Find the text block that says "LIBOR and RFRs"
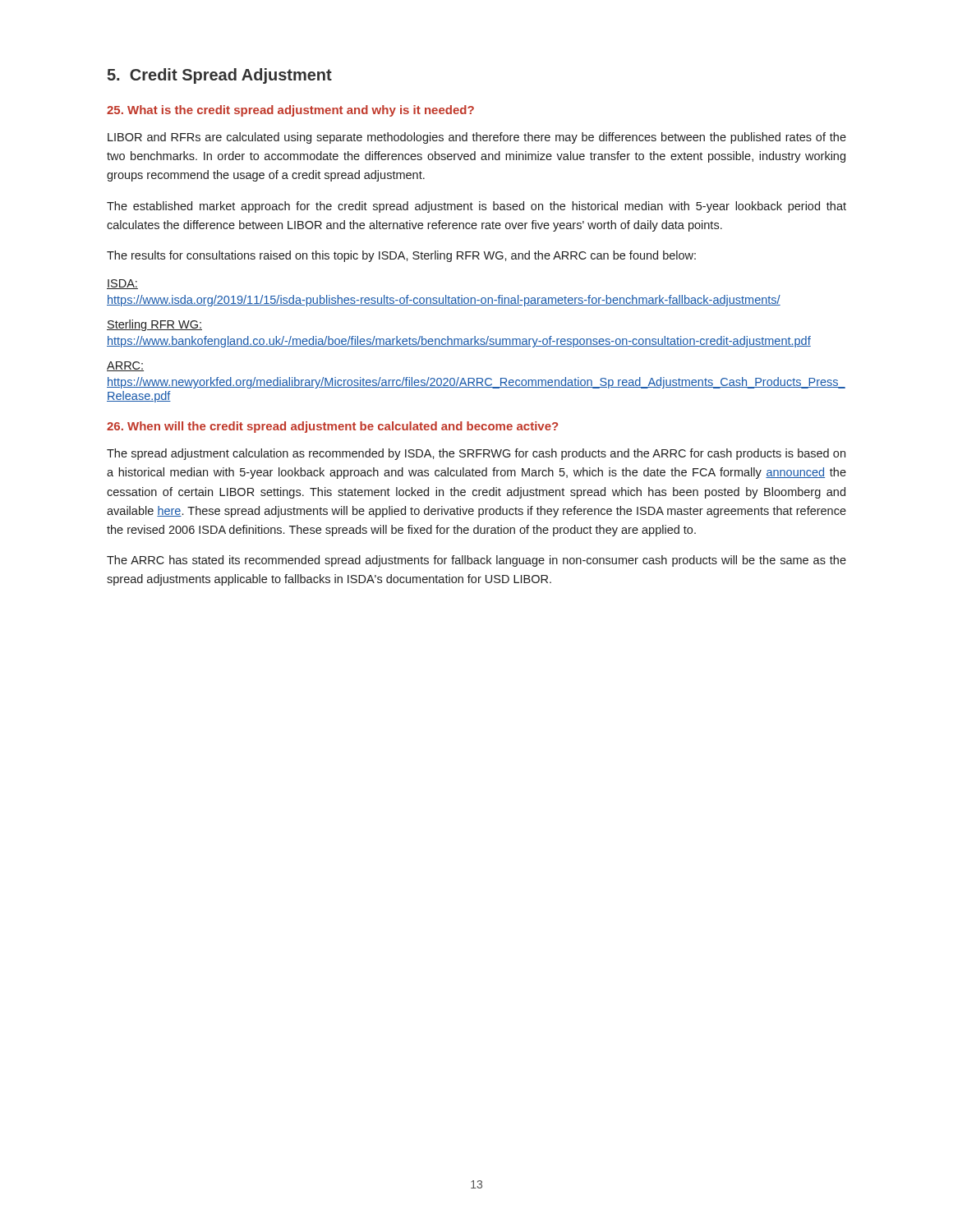This screenshot has width=953, height=1232. pyautogui.click(x=476, y=156)
